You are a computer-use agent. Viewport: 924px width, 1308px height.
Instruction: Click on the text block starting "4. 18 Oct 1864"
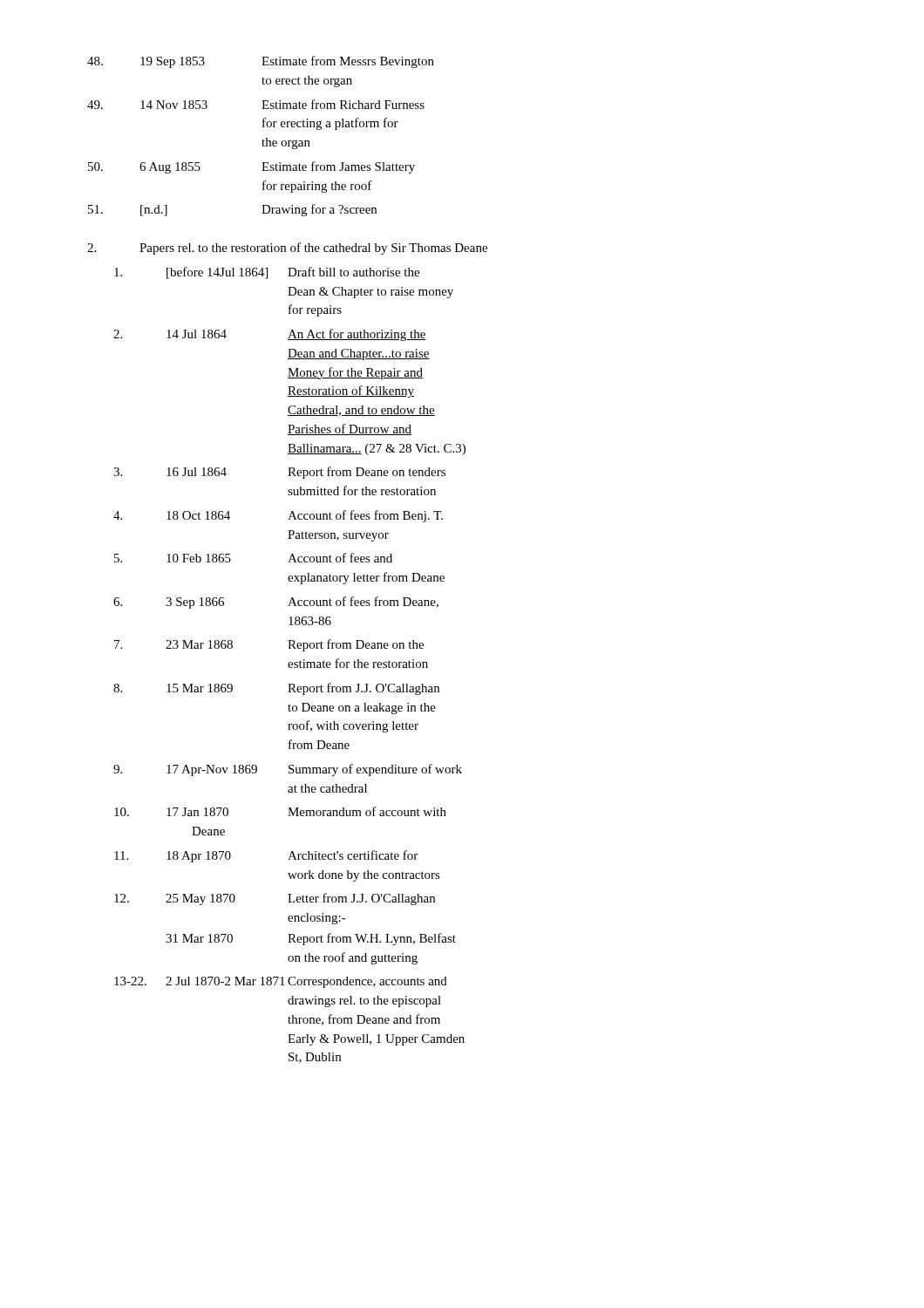click(197, 515)
